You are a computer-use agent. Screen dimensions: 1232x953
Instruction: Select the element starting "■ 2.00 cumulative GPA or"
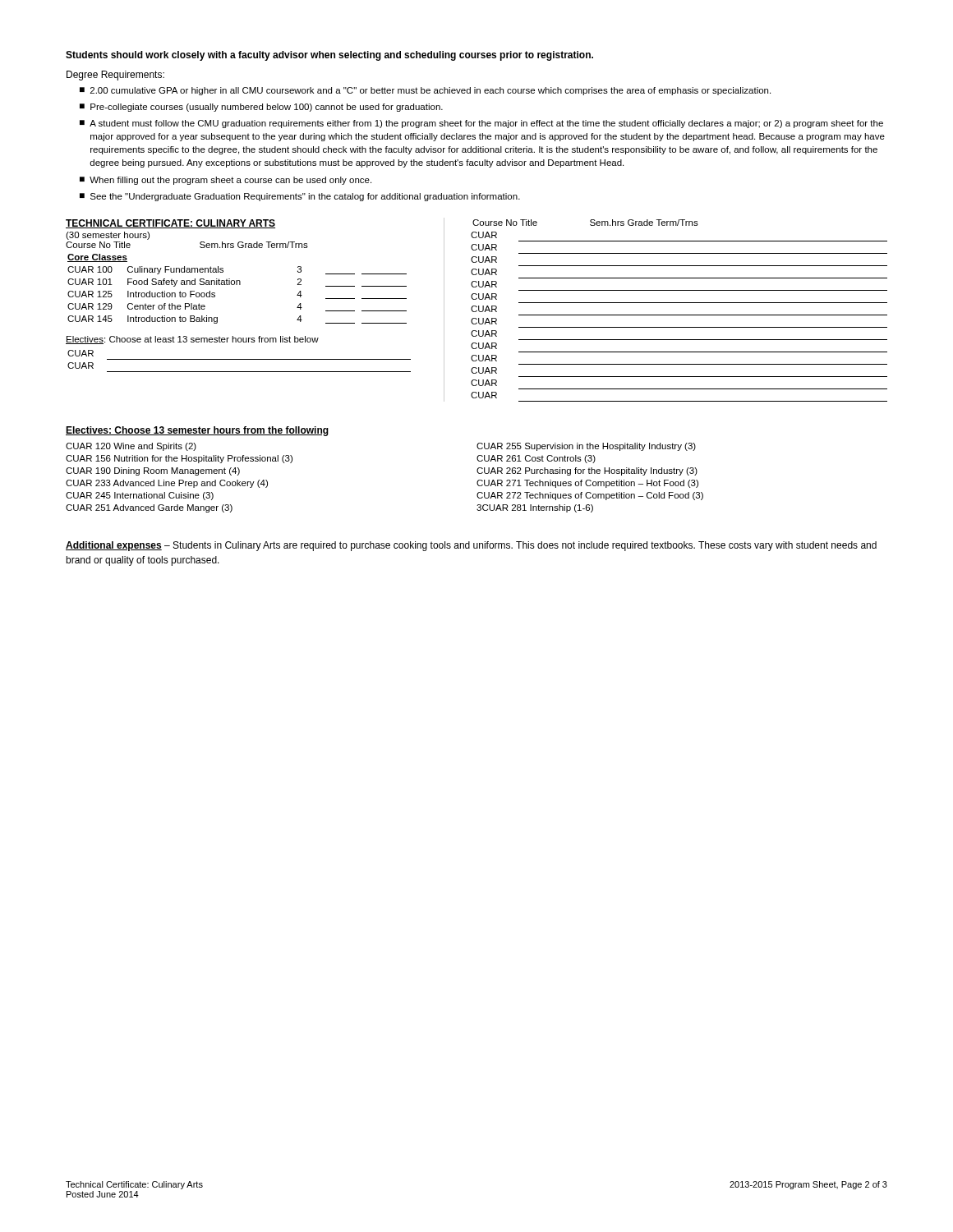pyautogui.click(x=425, y=90)
